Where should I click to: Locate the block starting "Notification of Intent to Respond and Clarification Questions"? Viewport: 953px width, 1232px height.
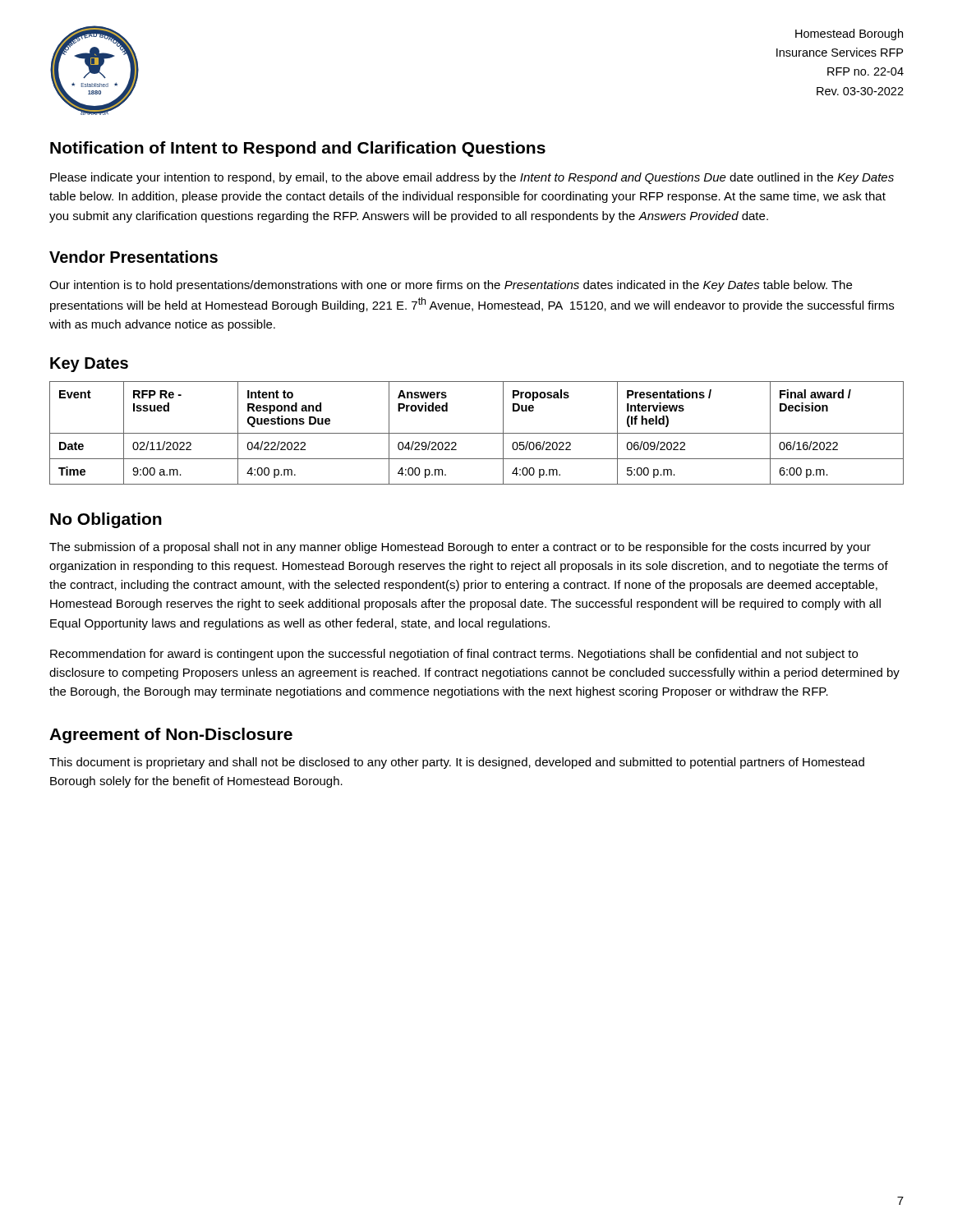point(298,147)
